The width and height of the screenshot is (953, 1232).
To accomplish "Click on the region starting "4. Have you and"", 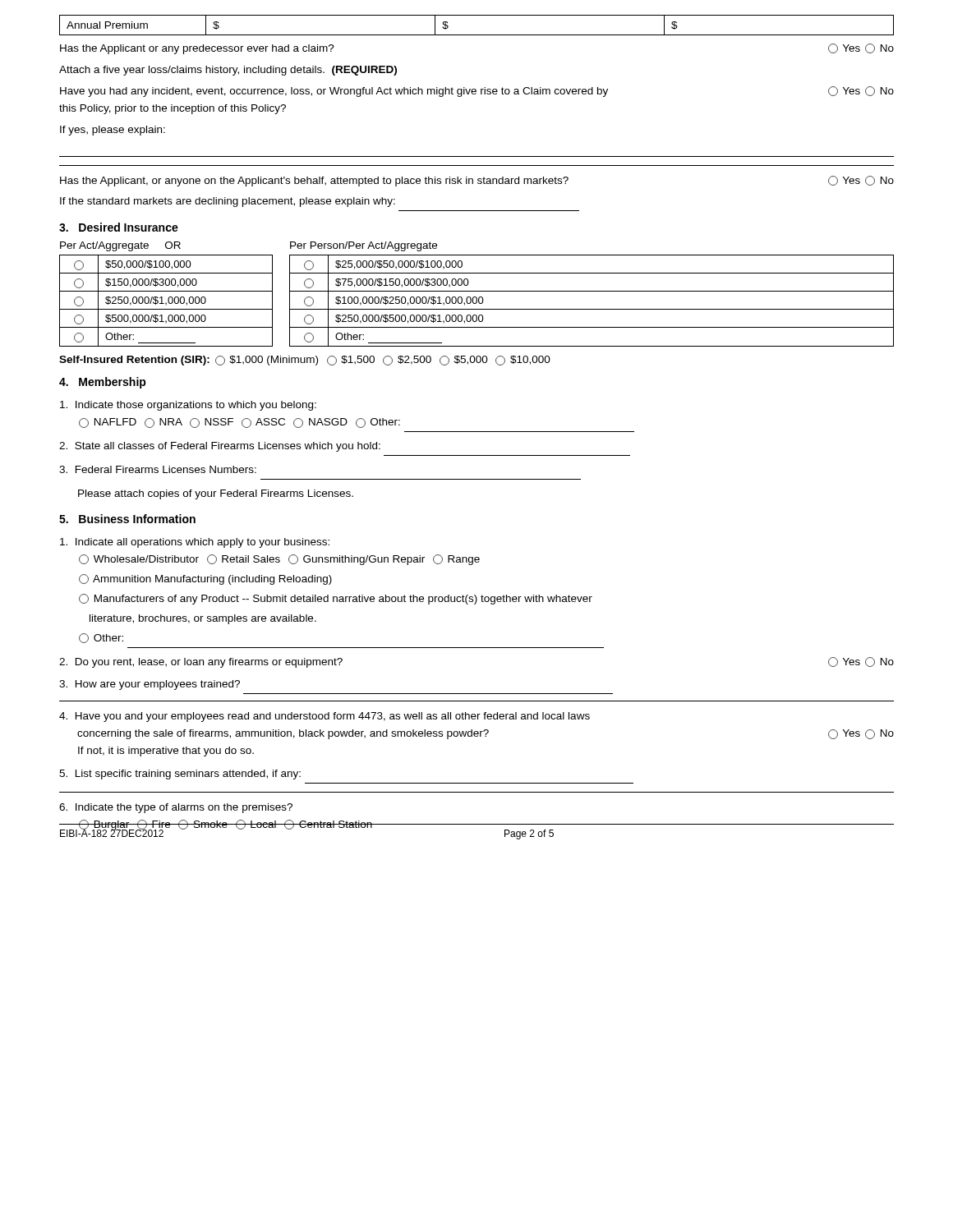I will coord(476,735).
